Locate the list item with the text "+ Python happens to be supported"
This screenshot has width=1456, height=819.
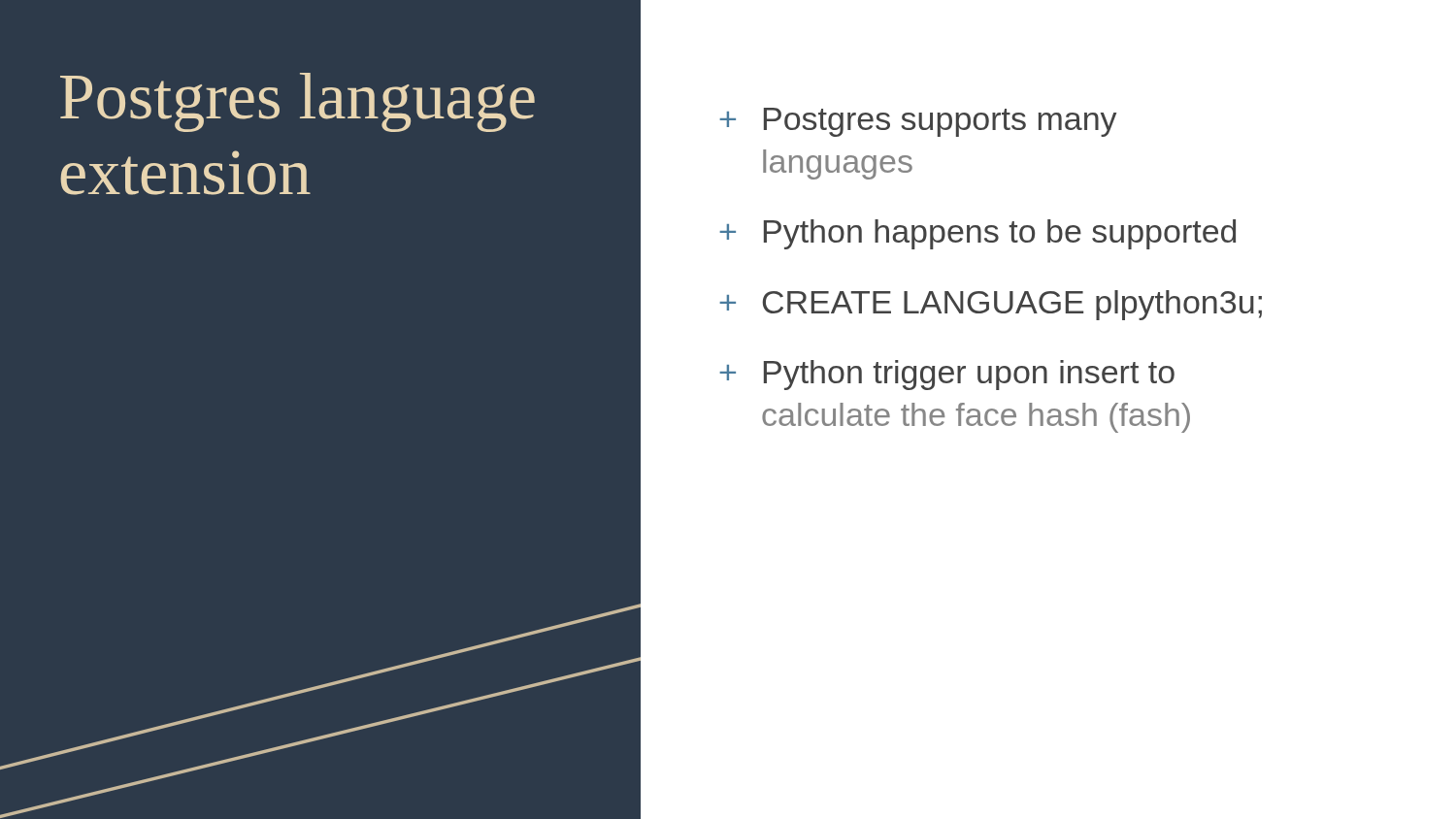(978, 231)
